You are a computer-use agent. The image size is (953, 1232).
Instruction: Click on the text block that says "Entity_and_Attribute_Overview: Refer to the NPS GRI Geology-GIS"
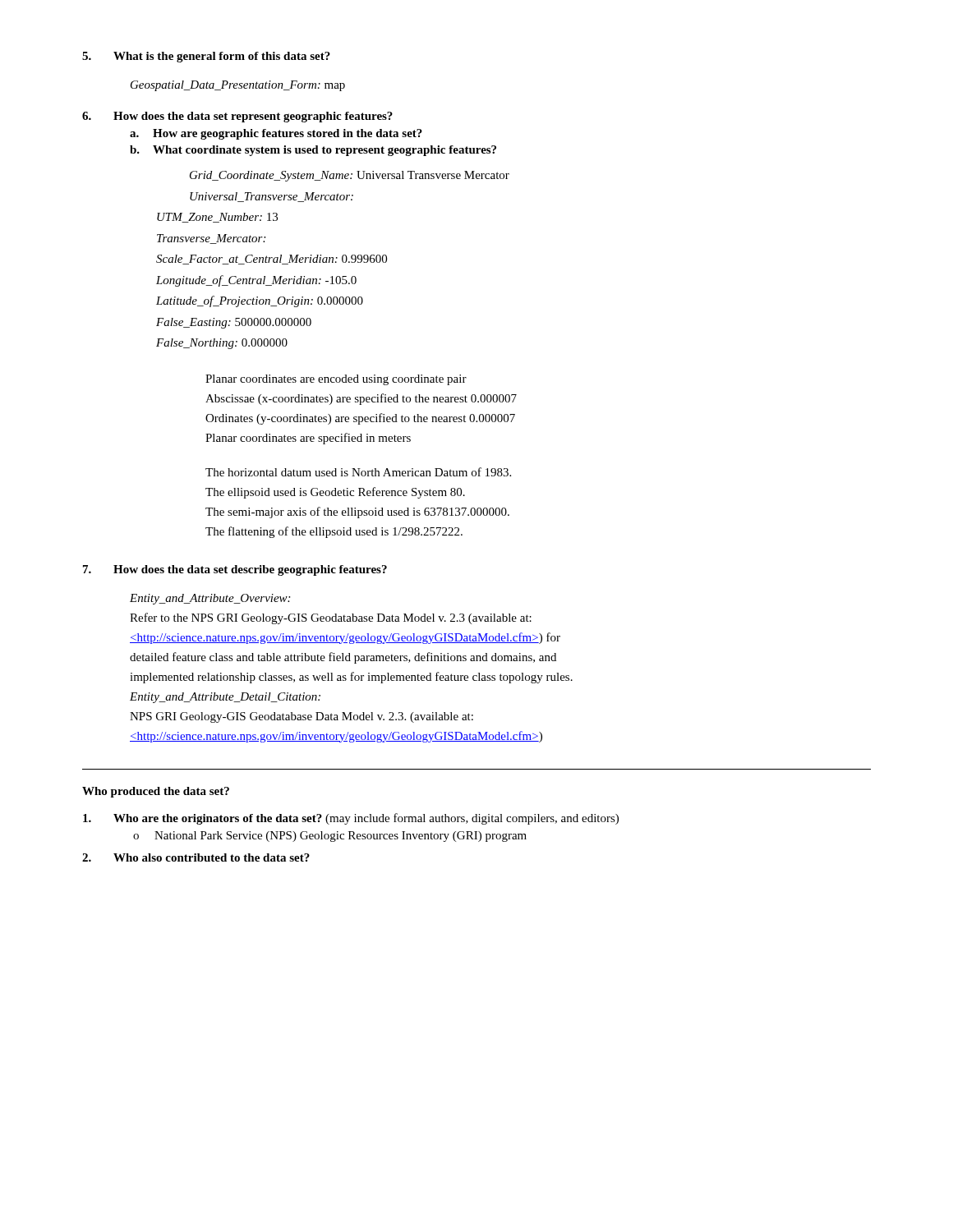pyautogui.click(x=500, y=667)
